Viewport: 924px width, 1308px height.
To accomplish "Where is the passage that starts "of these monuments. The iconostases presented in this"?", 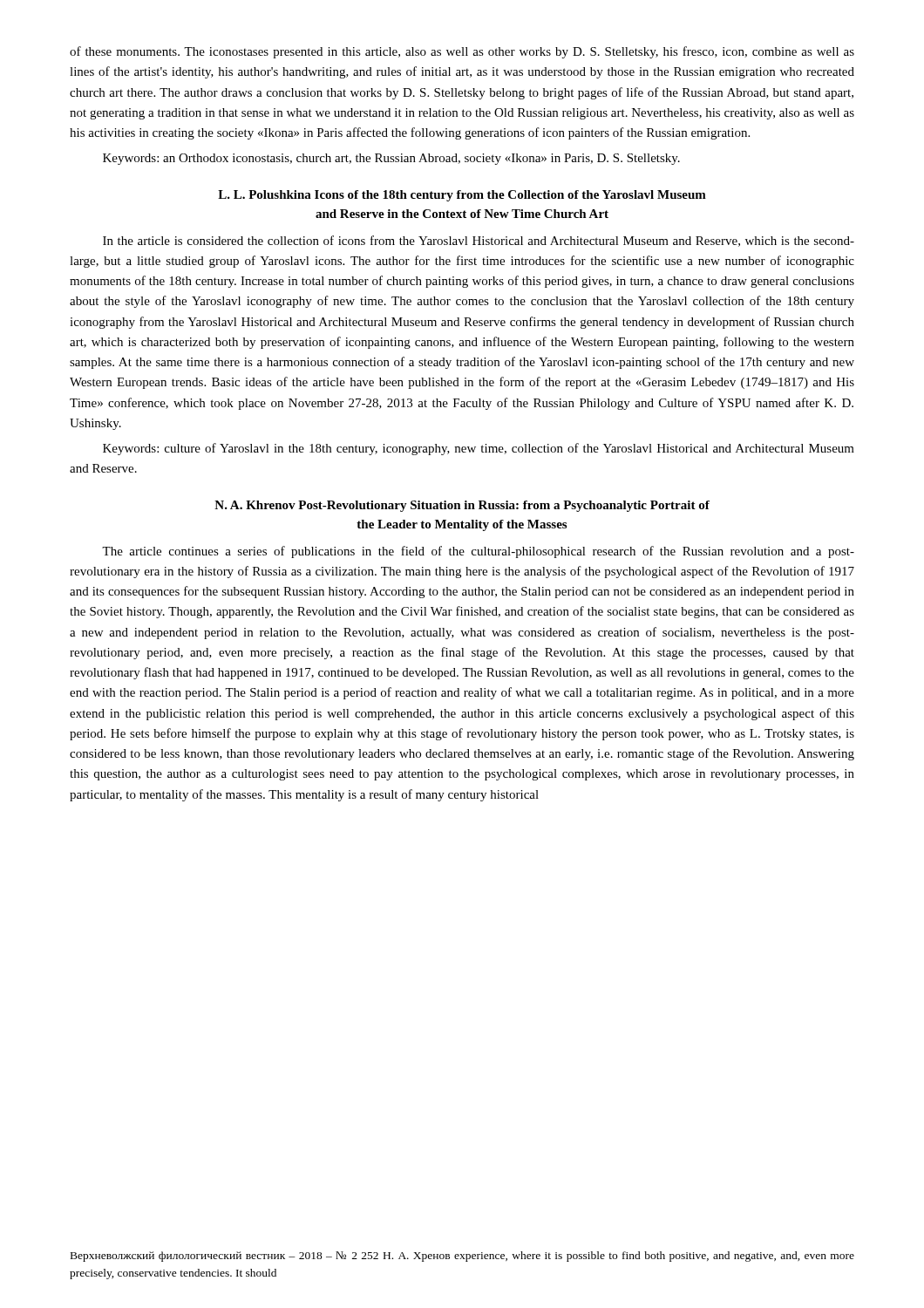I will (x=462, y=93).
